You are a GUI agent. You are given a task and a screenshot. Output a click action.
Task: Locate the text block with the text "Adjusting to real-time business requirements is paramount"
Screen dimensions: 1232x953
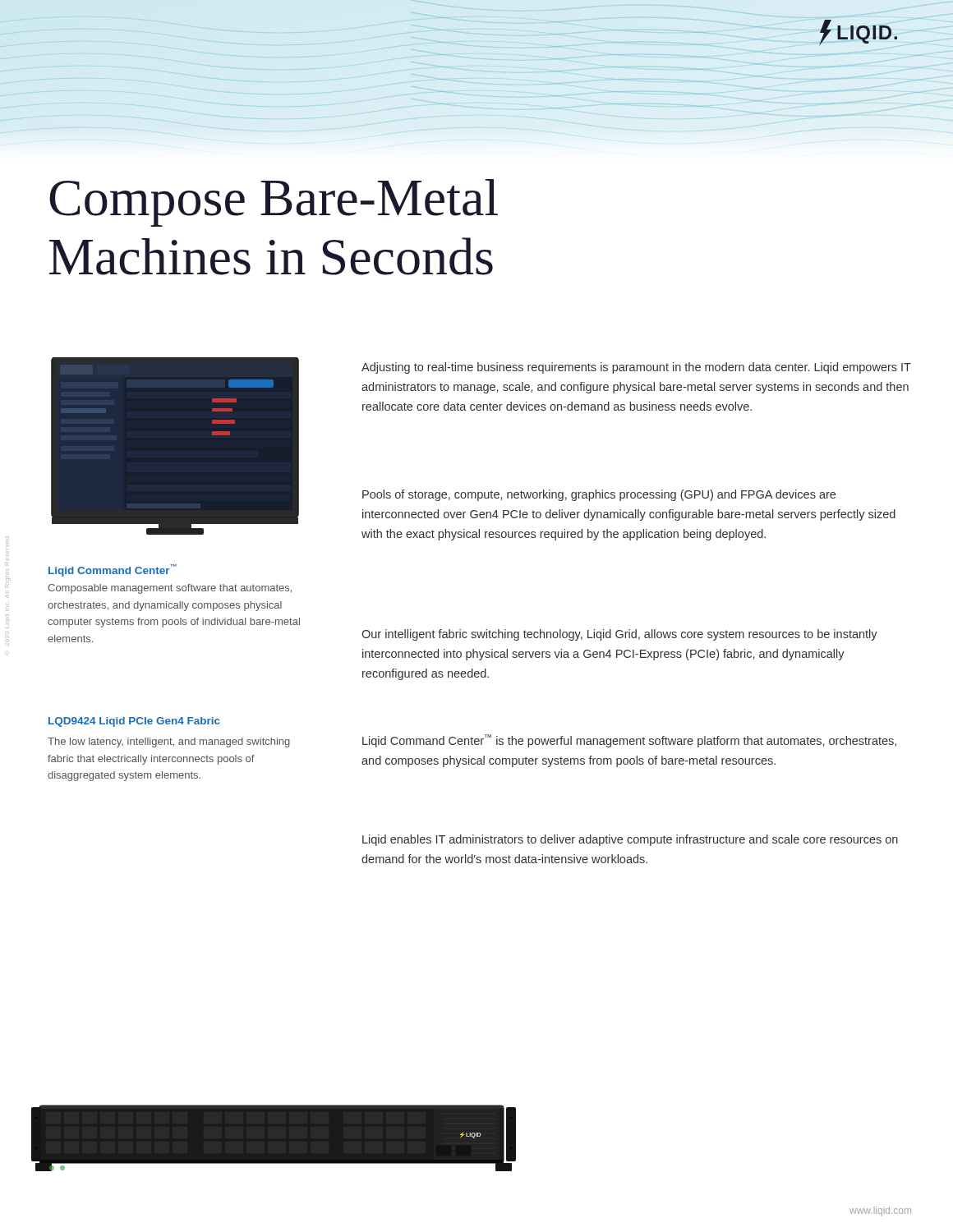(637, 387)
